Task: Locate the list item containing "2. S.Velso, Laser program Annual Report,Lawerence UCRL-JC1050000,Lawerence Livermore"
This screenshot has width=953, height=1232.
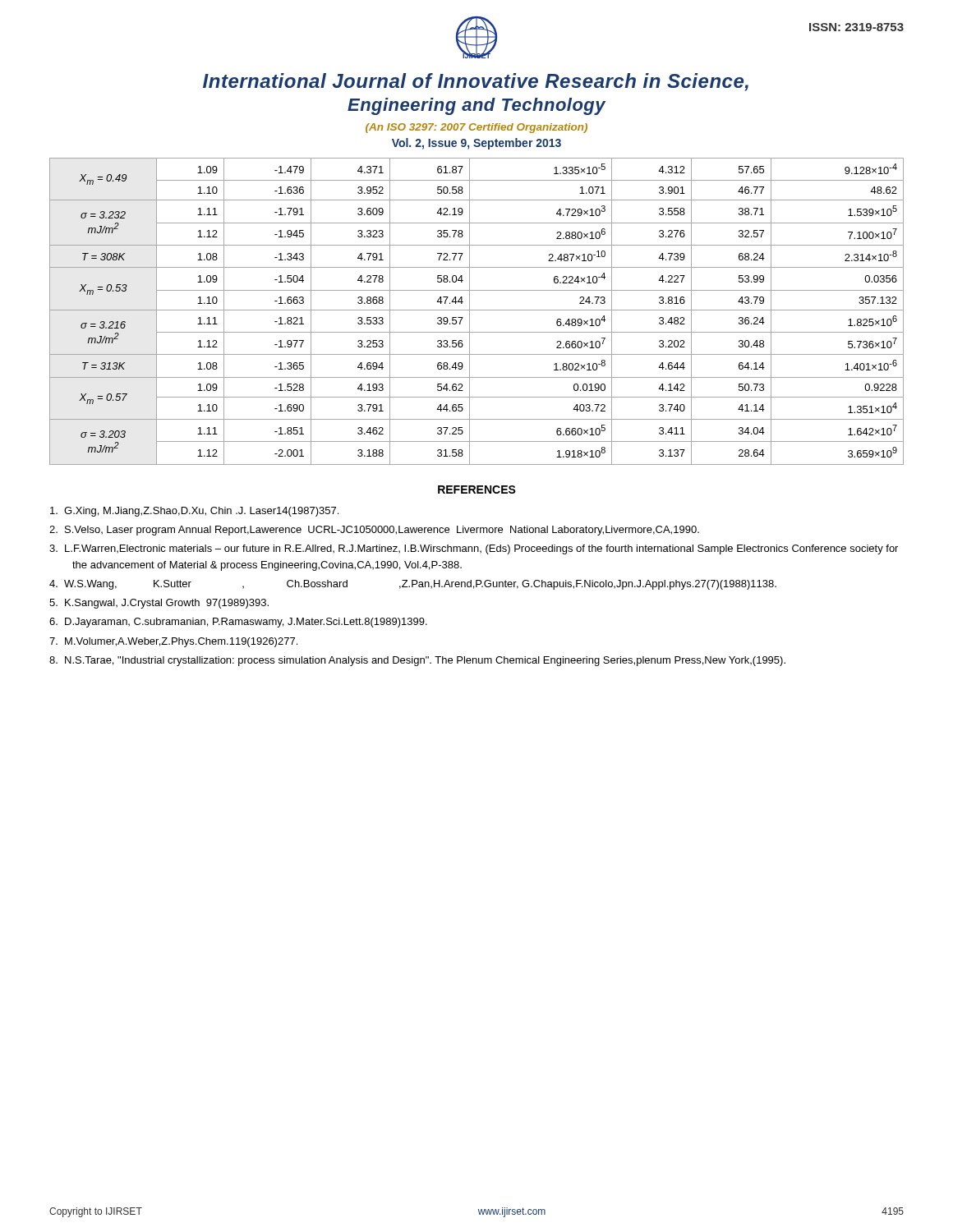Action: (375, 529)
